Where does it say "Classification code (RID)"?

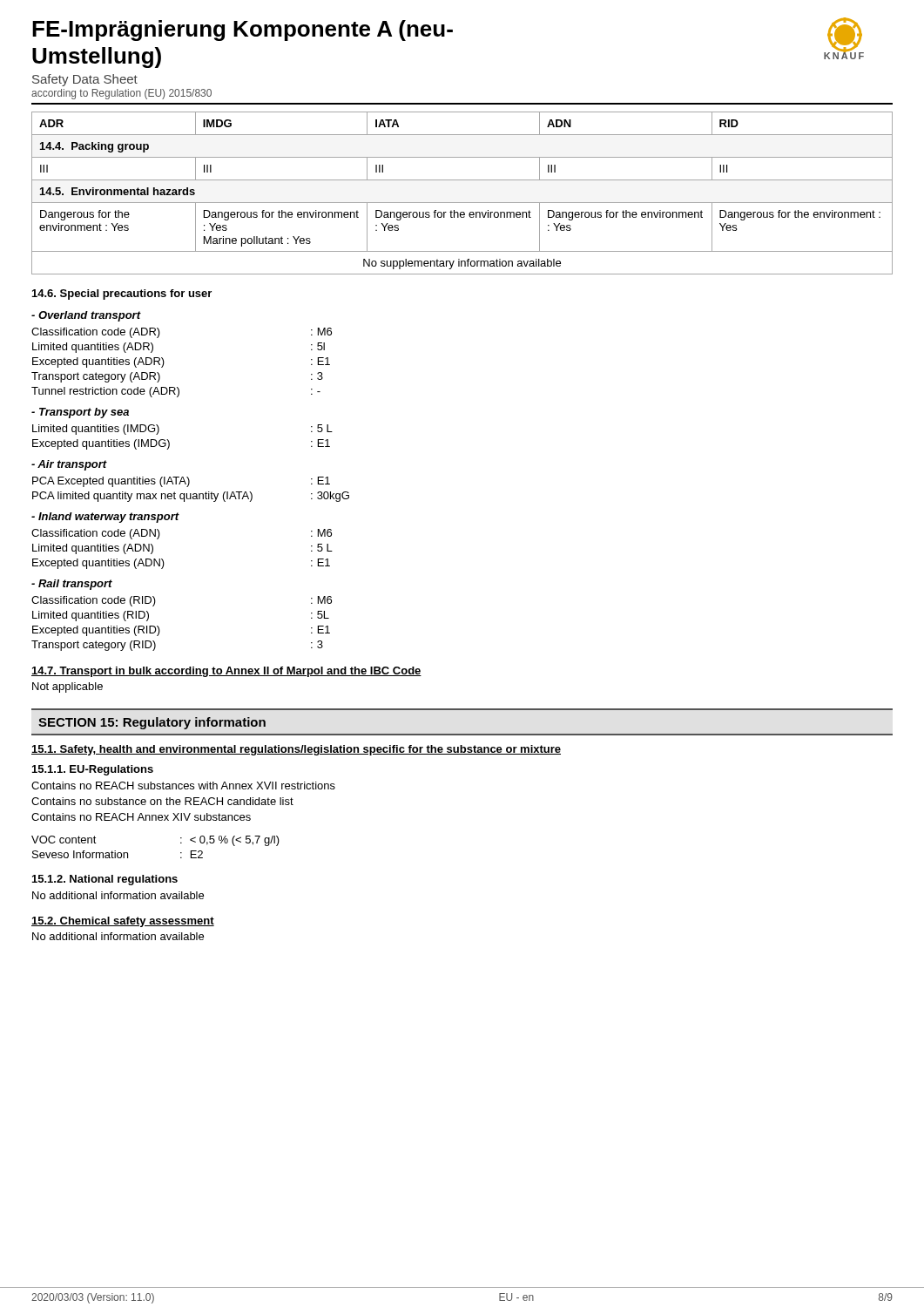click(x=94, y=600)
